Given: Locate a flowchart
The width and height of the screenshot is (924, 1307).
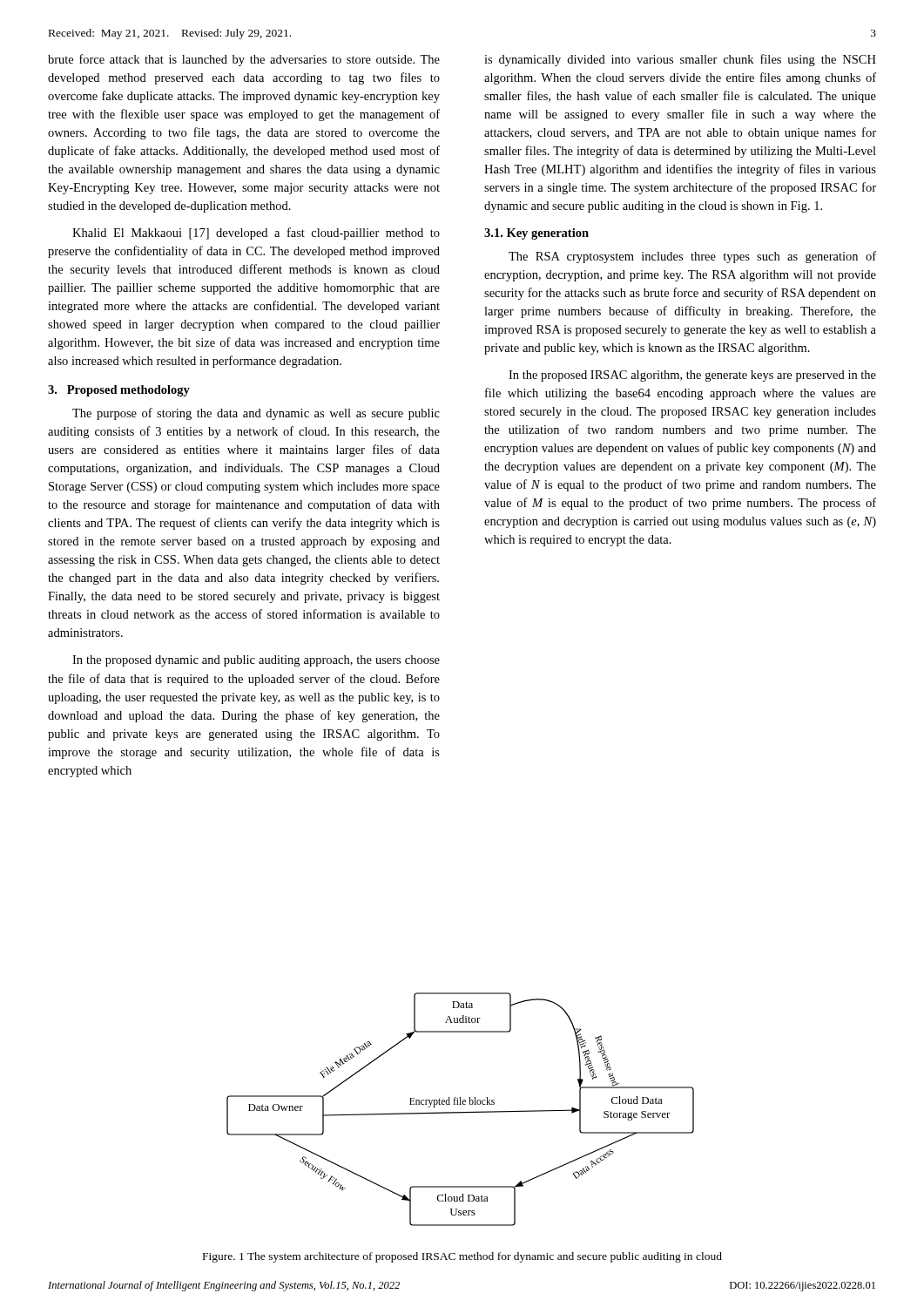Looking at the screenshot, I should (462, 1113).
